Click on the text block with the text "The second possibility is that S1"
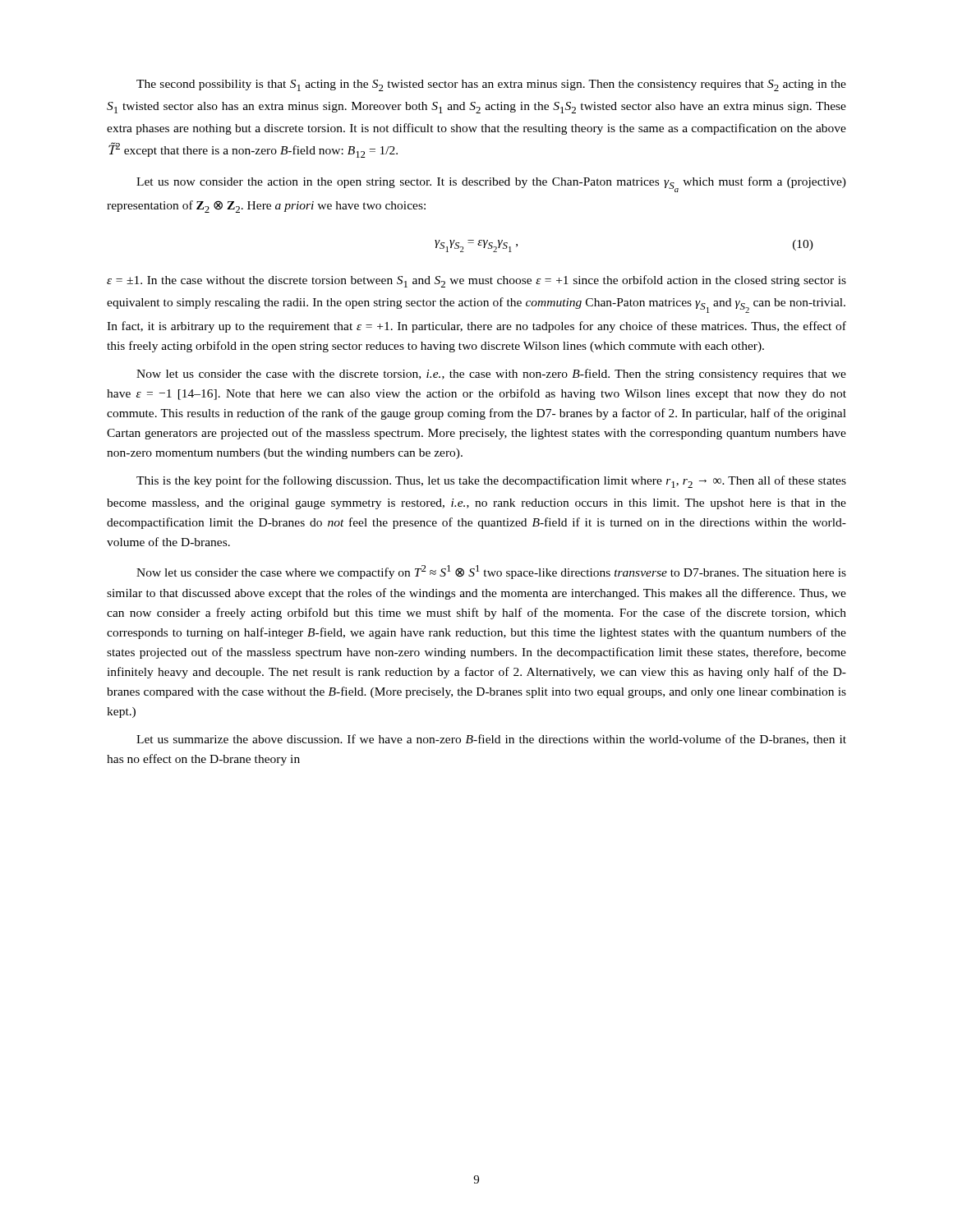The image size is (953, 1232). [x=476, y=118]
